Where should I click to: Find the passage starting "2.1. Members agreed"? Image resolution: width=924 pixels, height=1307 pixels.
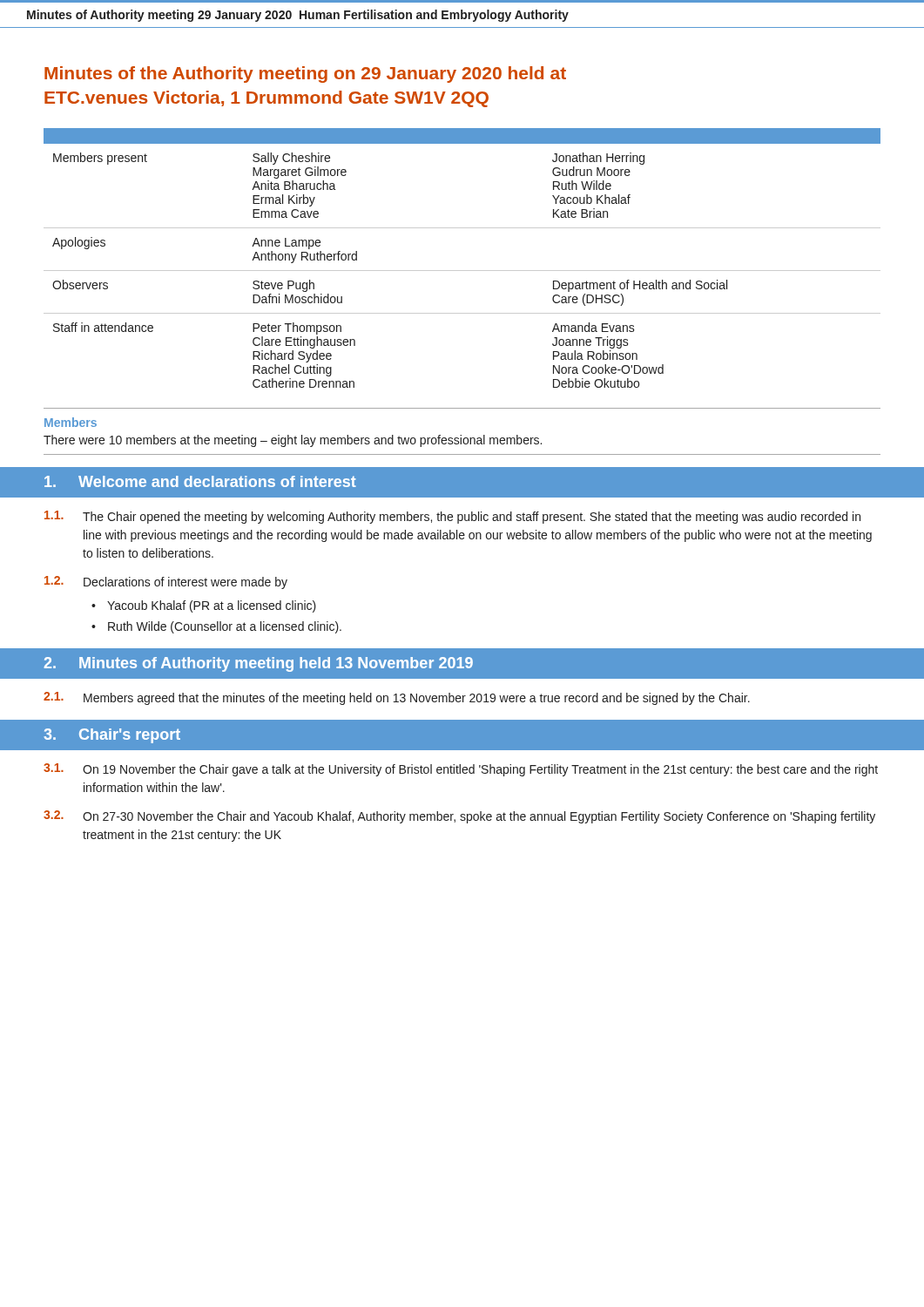pos(462,698)
